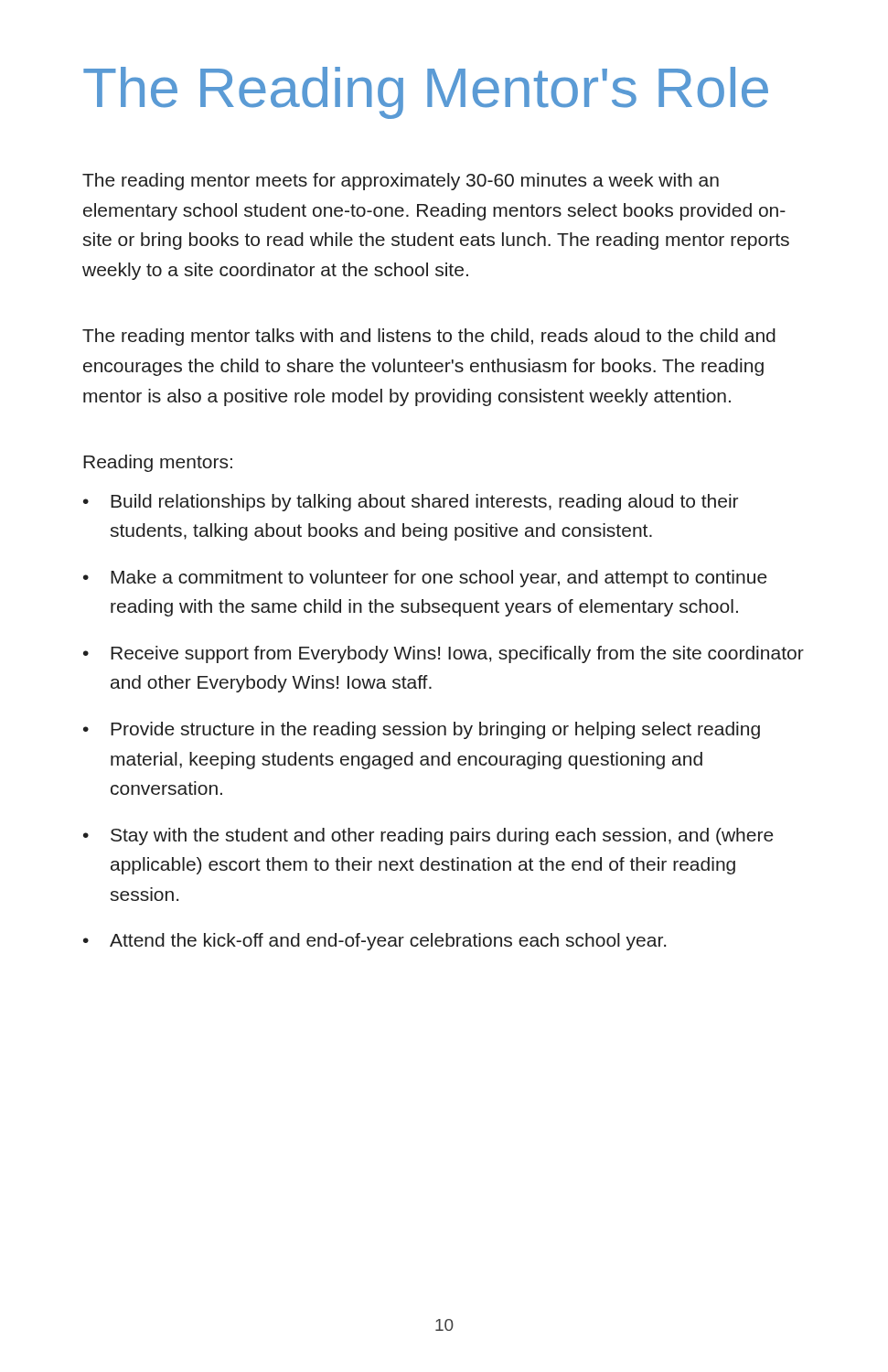Click the passage that begins "Build relationships by talking about"
Screen dimensions: 1372x888
pyautogui.click(x=444, y=516)
